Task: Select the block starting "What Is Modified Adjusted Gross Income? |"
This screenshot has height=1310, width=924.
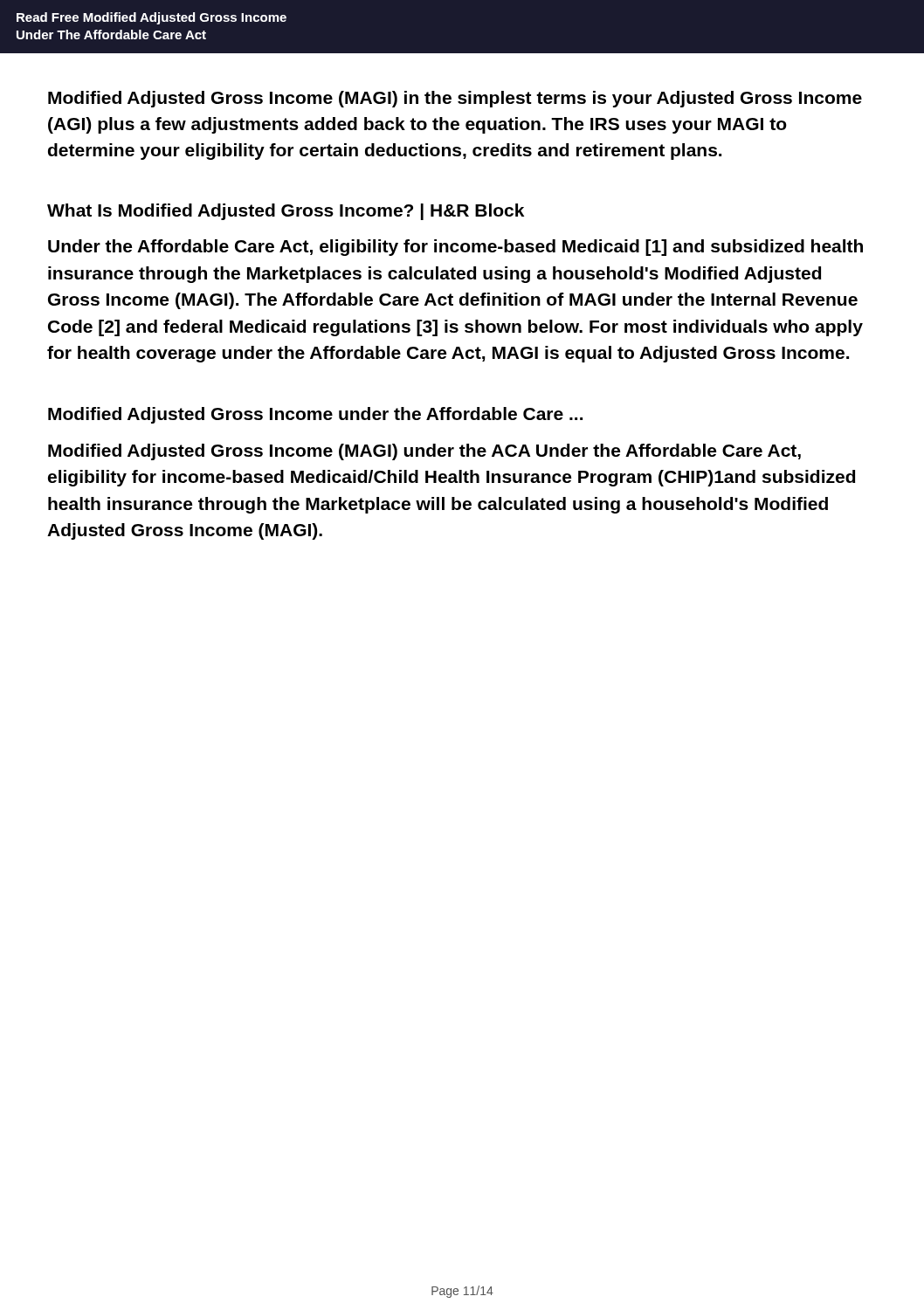Action: pyautogui.click(x=286, y=210)
